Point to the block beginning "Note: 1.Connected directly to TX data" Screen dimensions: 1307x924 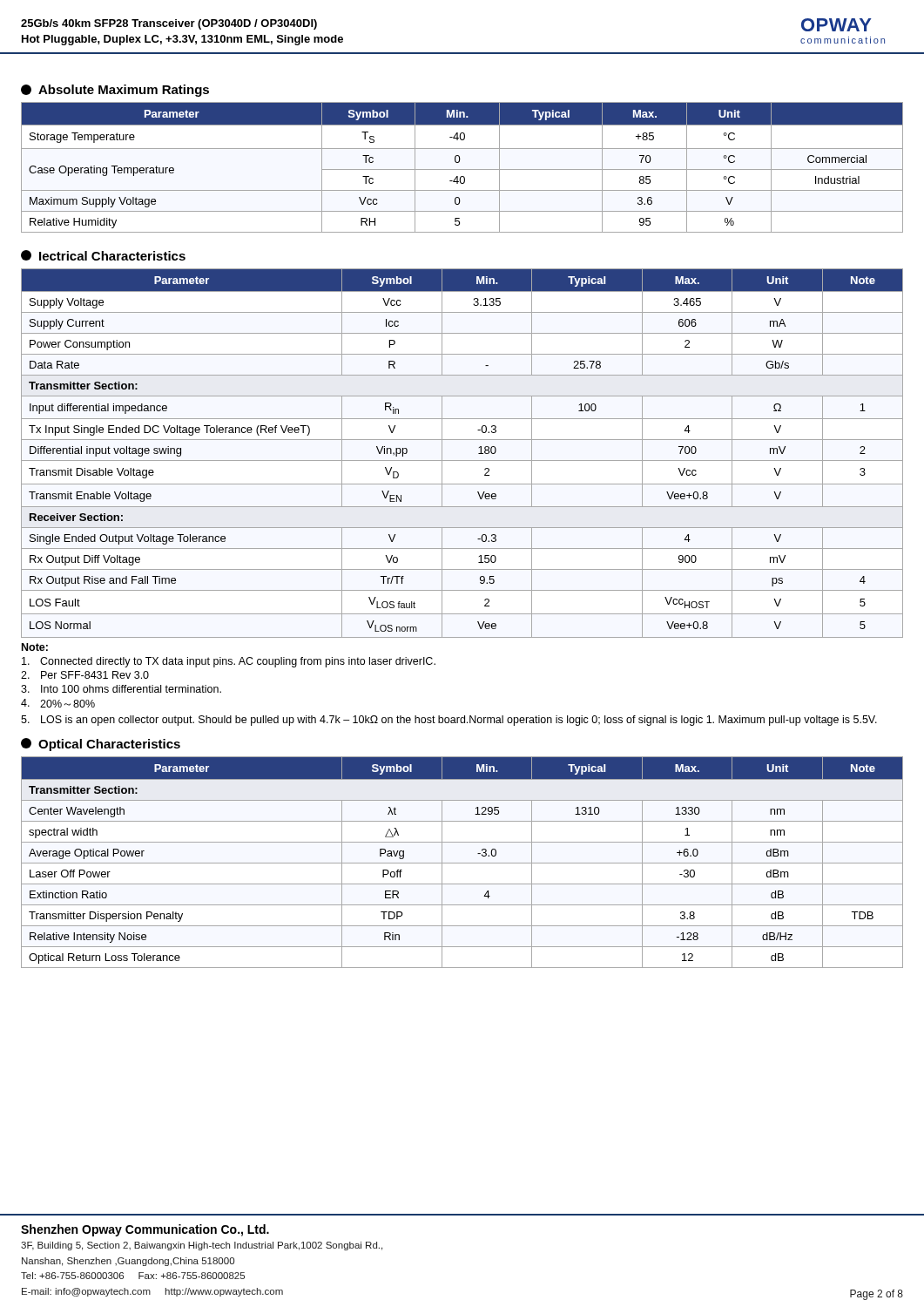coord(35,647)
